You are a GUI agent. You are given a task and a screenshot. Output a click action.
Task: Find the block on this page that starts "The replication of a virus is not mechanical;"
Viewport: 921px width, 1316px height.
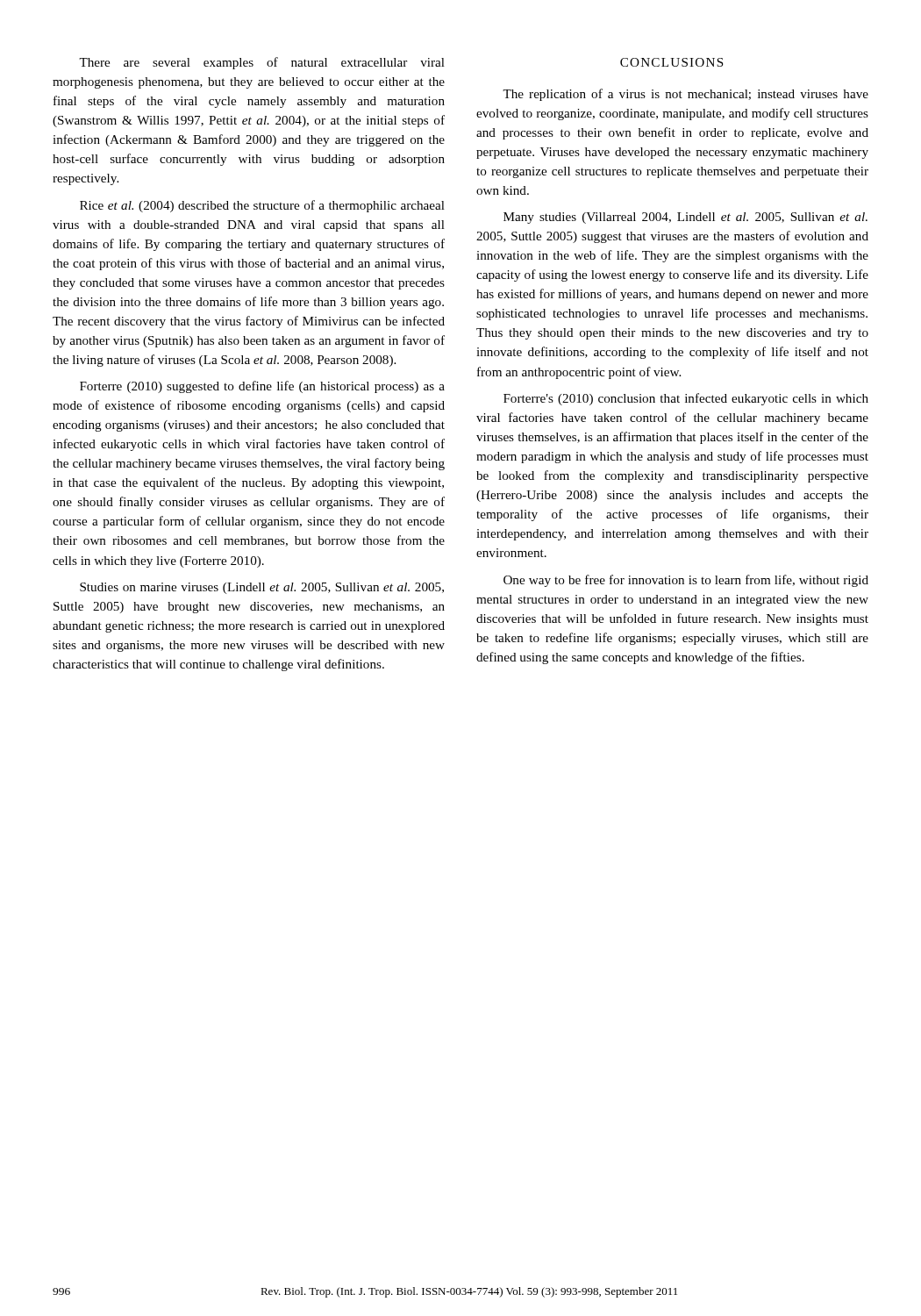click(x=672, y=142)
